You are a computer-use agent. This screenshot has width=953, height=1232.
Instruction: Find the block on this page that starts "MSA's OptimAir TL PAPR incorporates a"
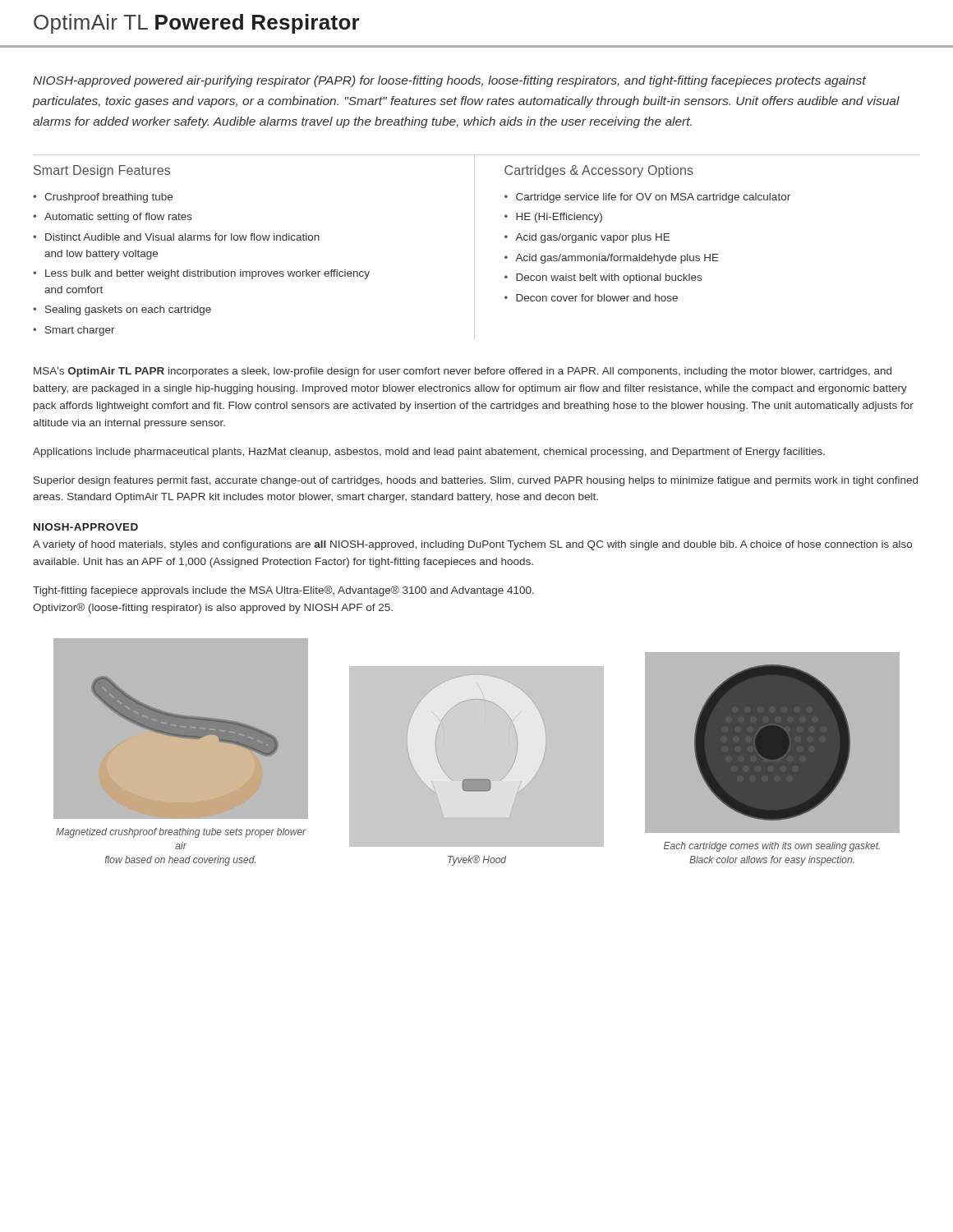(473, 397)
